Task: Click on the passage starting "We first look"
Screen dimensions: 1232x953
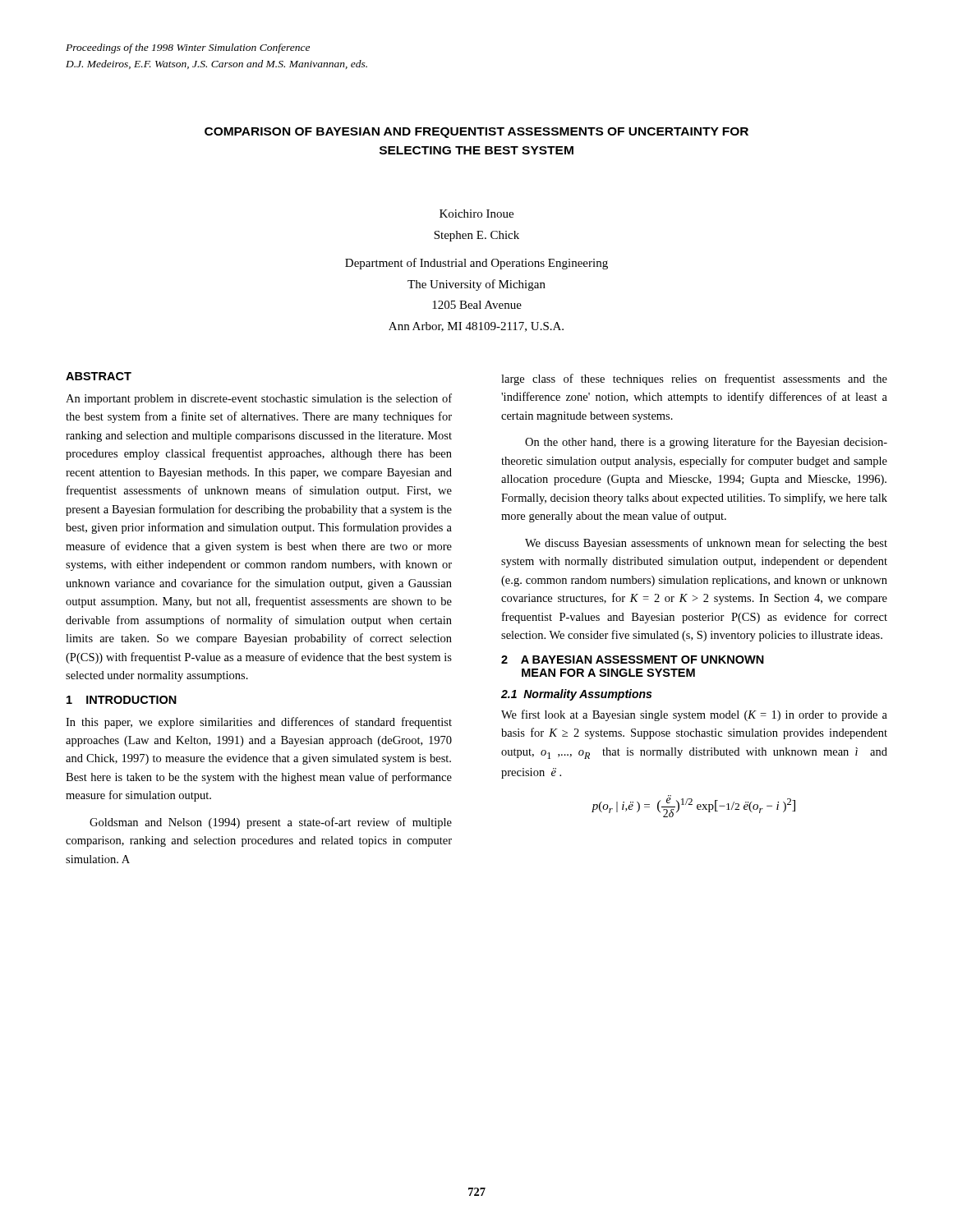Action: 694,743
